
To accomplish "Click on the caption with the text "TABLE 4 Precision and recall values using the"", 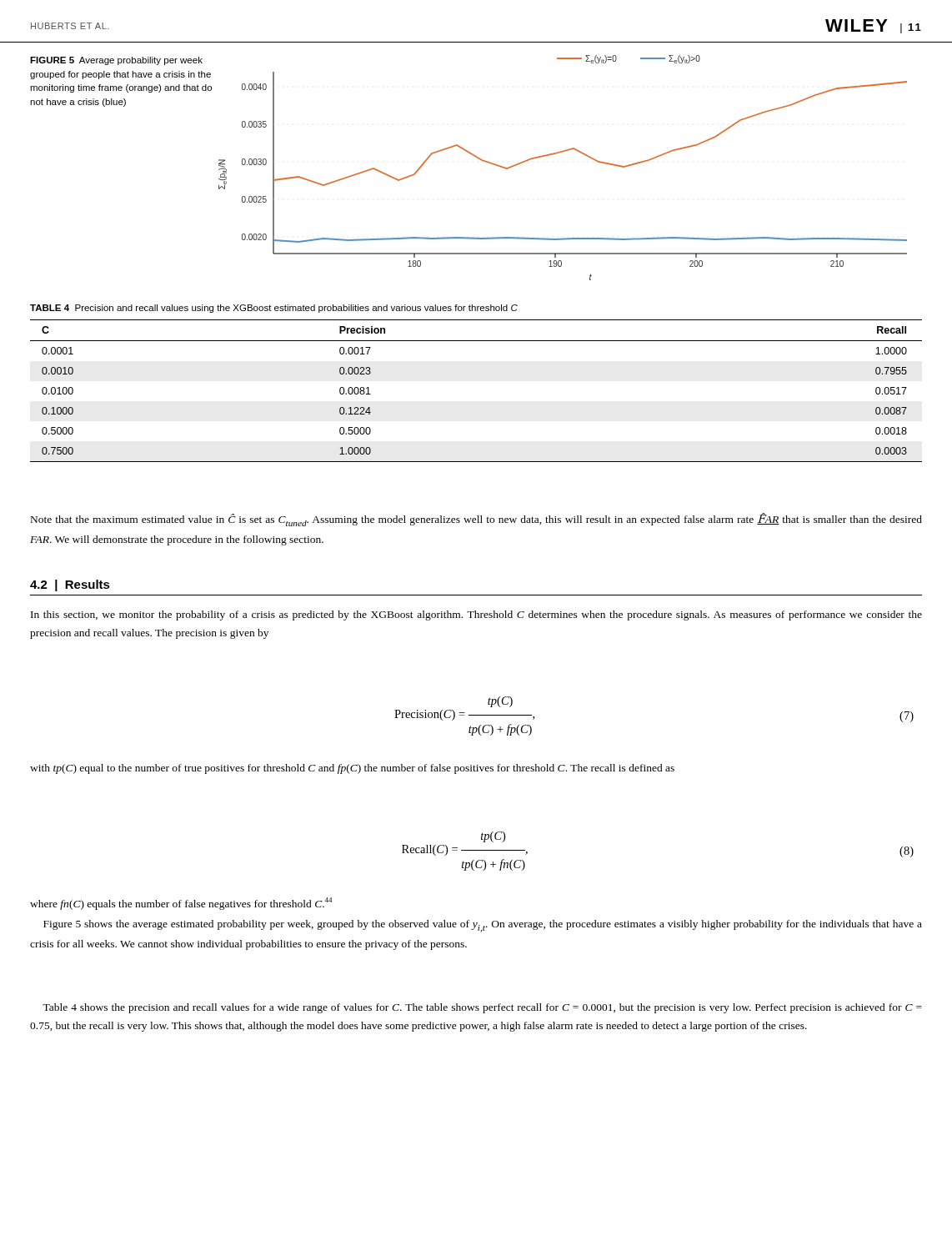I will coord(274,308).
